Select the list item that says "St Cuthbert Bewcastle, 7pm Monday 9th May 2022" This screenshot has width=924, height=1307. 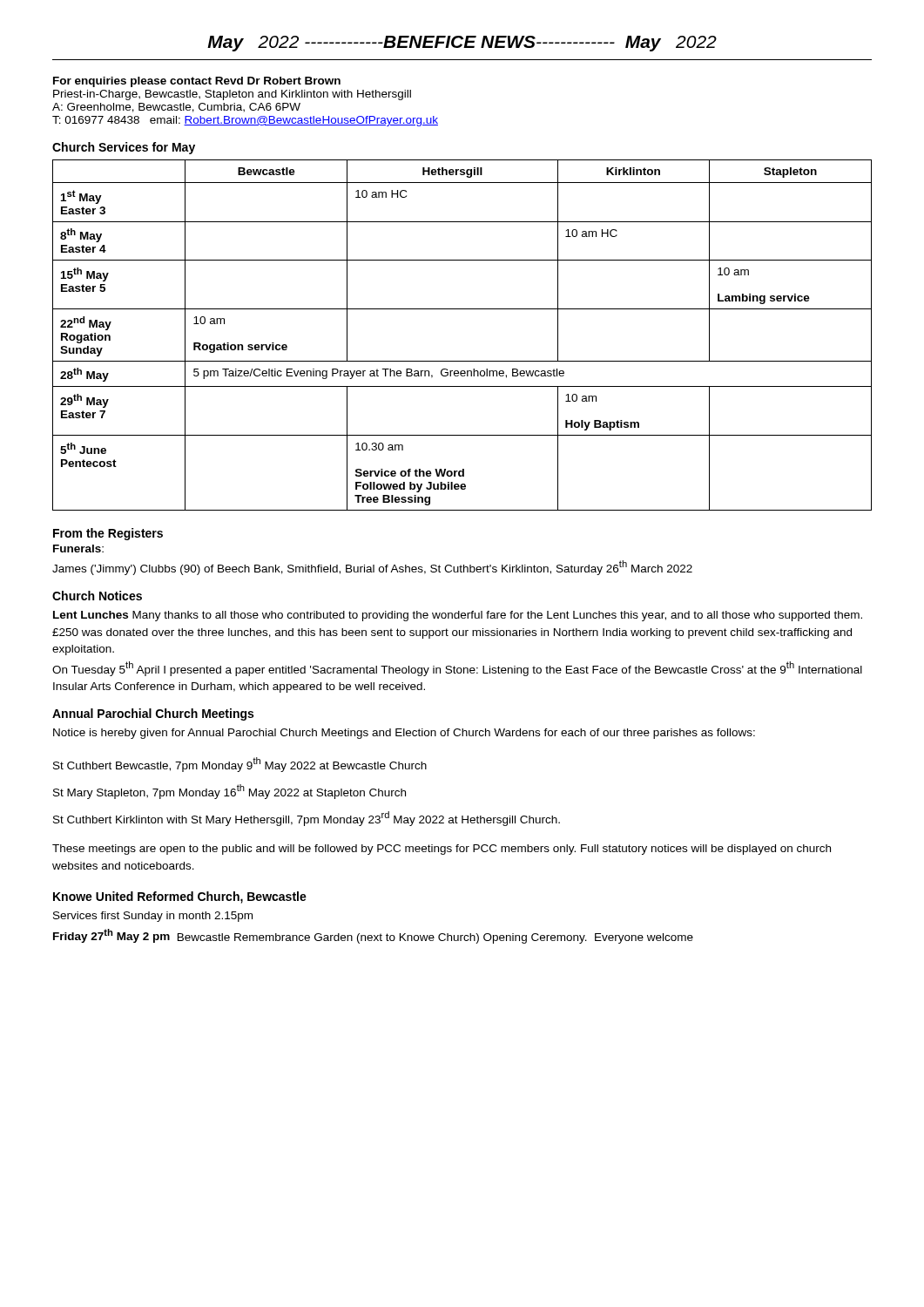pyautogui.click(x=240, y=763)
